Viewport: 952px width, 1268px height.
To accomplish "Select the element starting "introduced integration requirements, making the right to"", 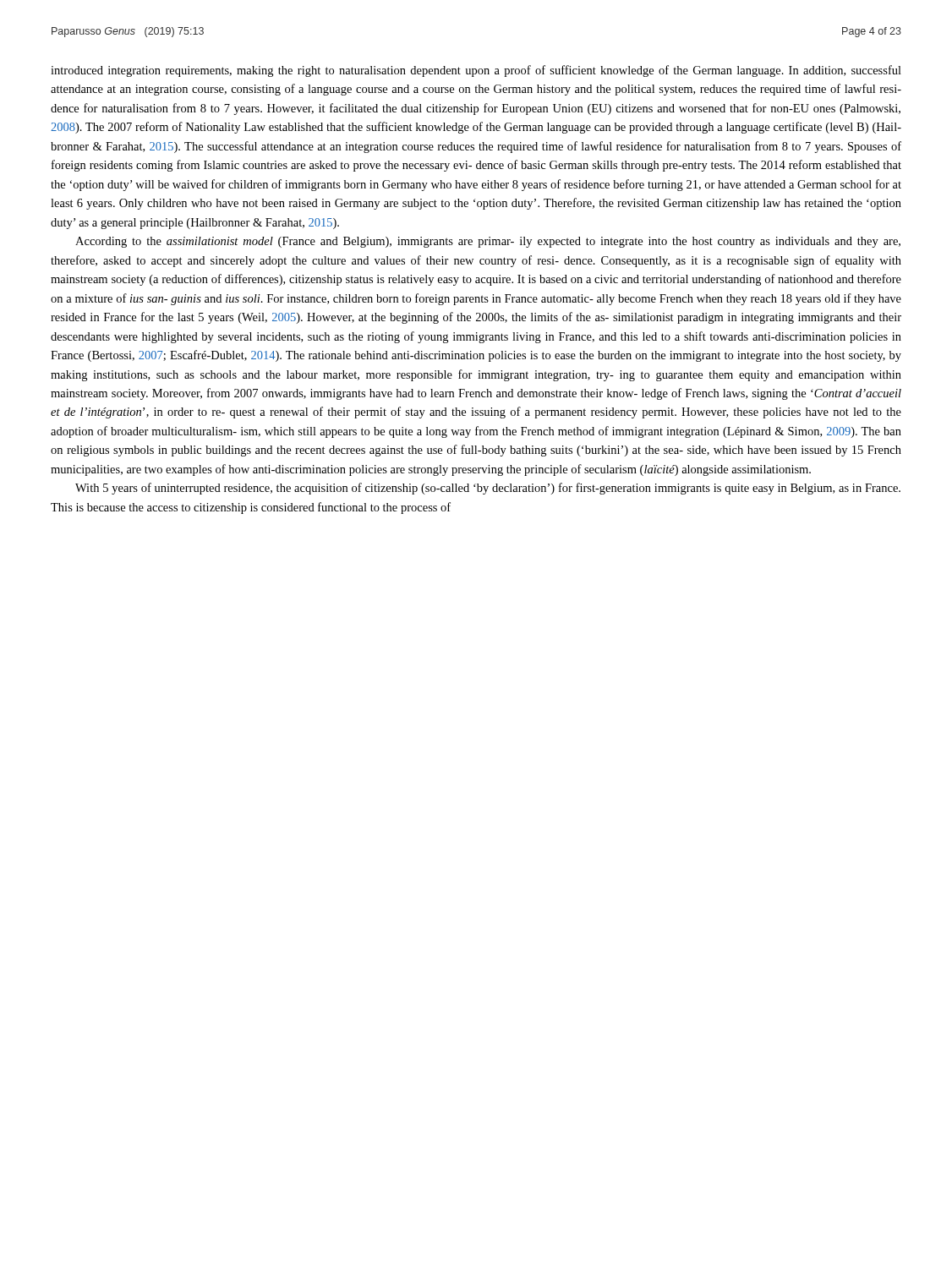I will pyautogui.click(x=476, y=146).
